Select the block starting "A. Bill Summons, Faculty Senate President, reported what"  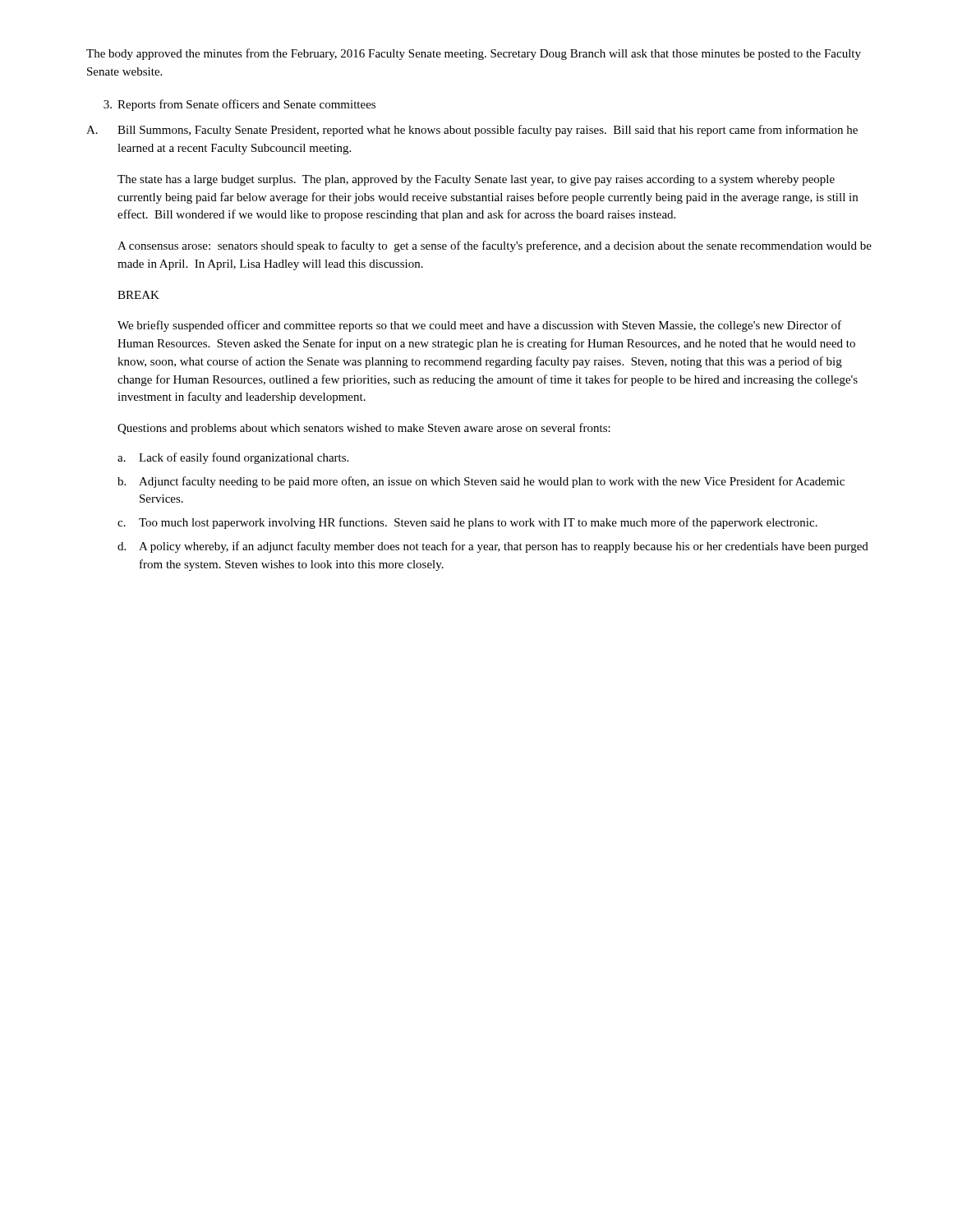[483, 140]
